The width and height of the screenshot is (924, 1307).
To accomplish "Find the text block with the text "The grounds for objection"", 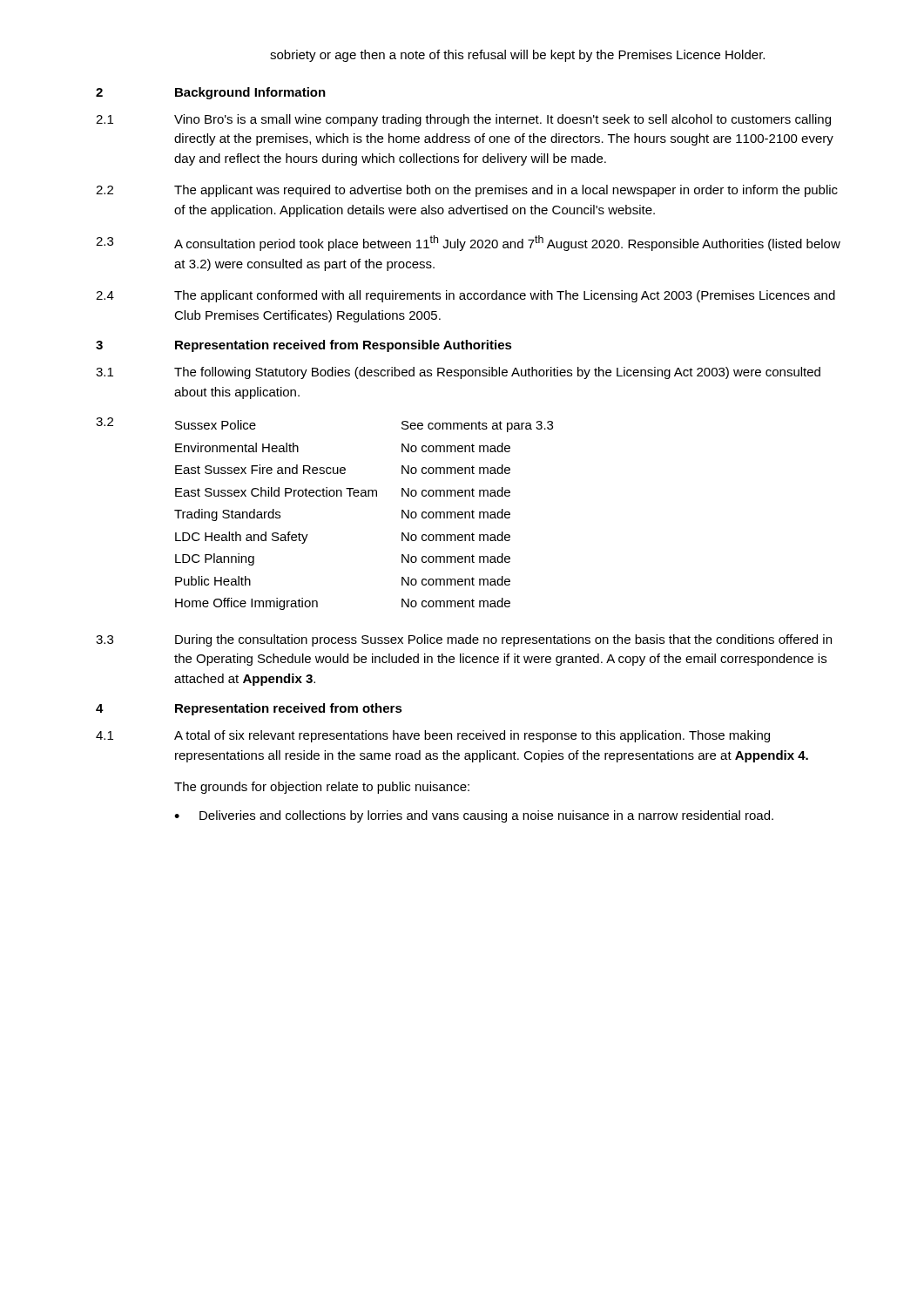I will 322,786.
